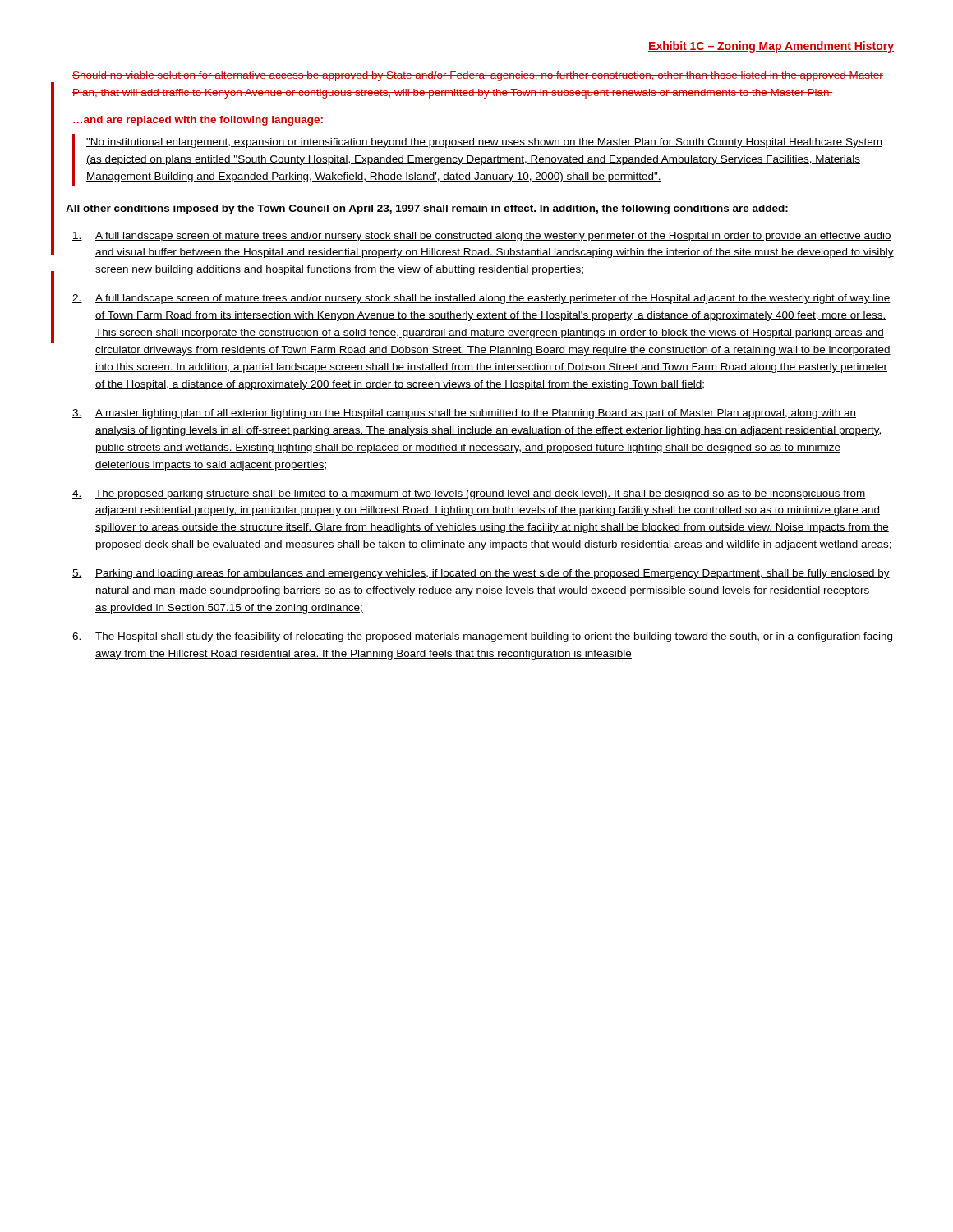
Task: Locate the text block that says "Should no viable solution for"
Action: click(478, 84)
